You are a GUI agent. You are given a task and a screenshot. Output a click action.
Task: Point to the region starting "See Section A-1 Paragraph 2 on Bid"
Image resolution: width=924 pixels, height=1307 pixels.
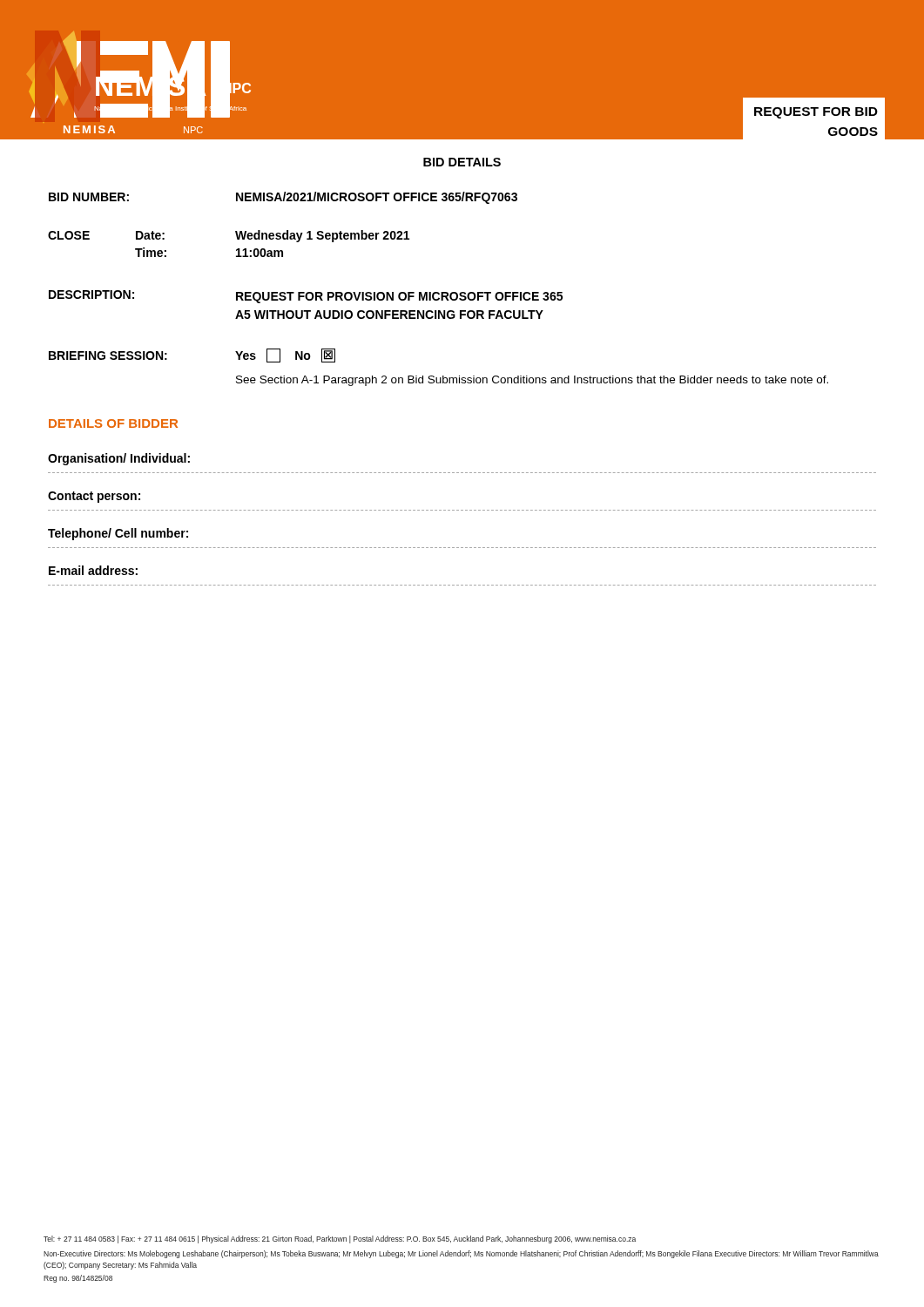pyautogui.click(x=532, y=379)
